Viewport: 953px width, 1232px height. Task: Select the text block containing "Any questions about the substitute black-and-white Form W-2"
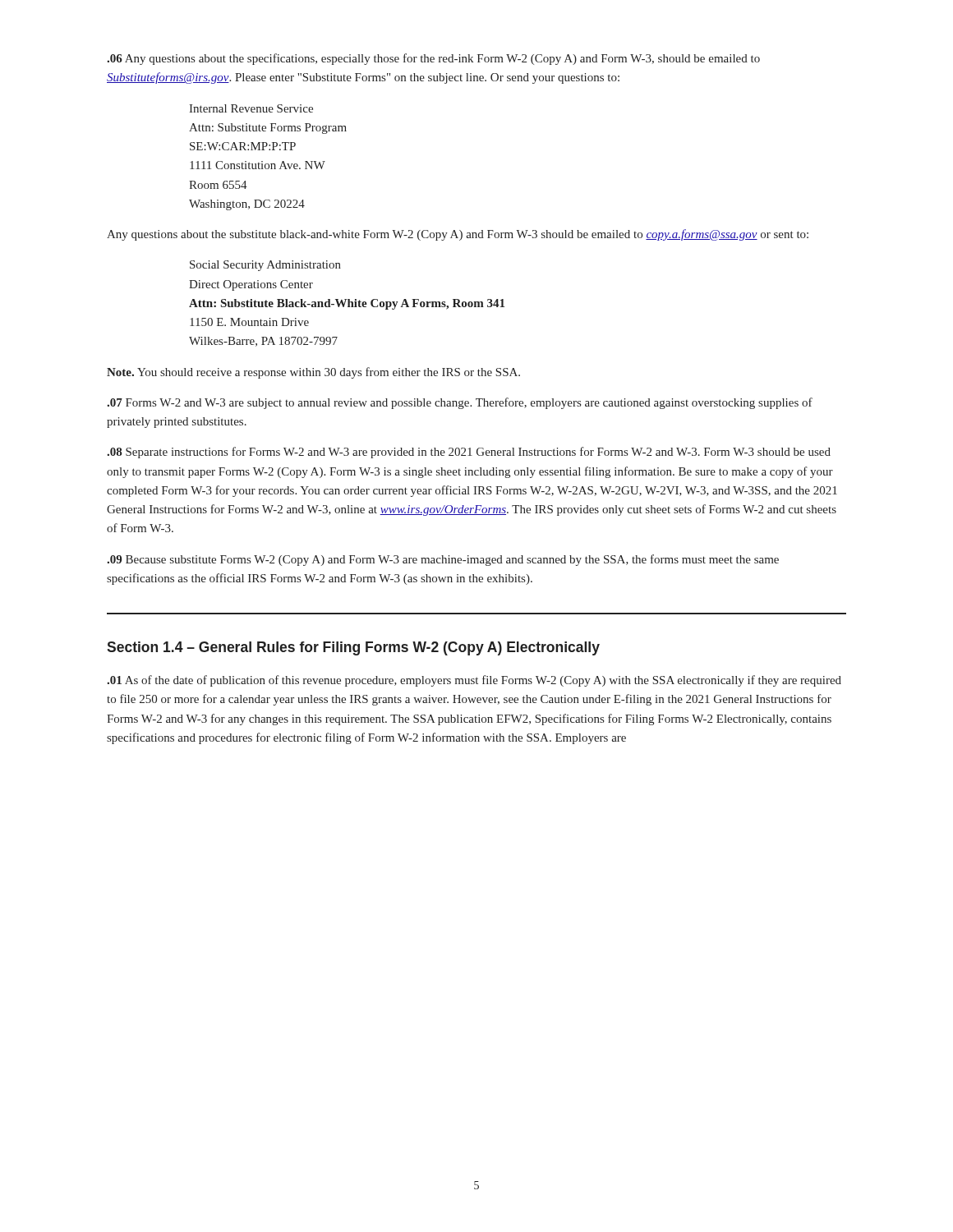click(458, 234)
